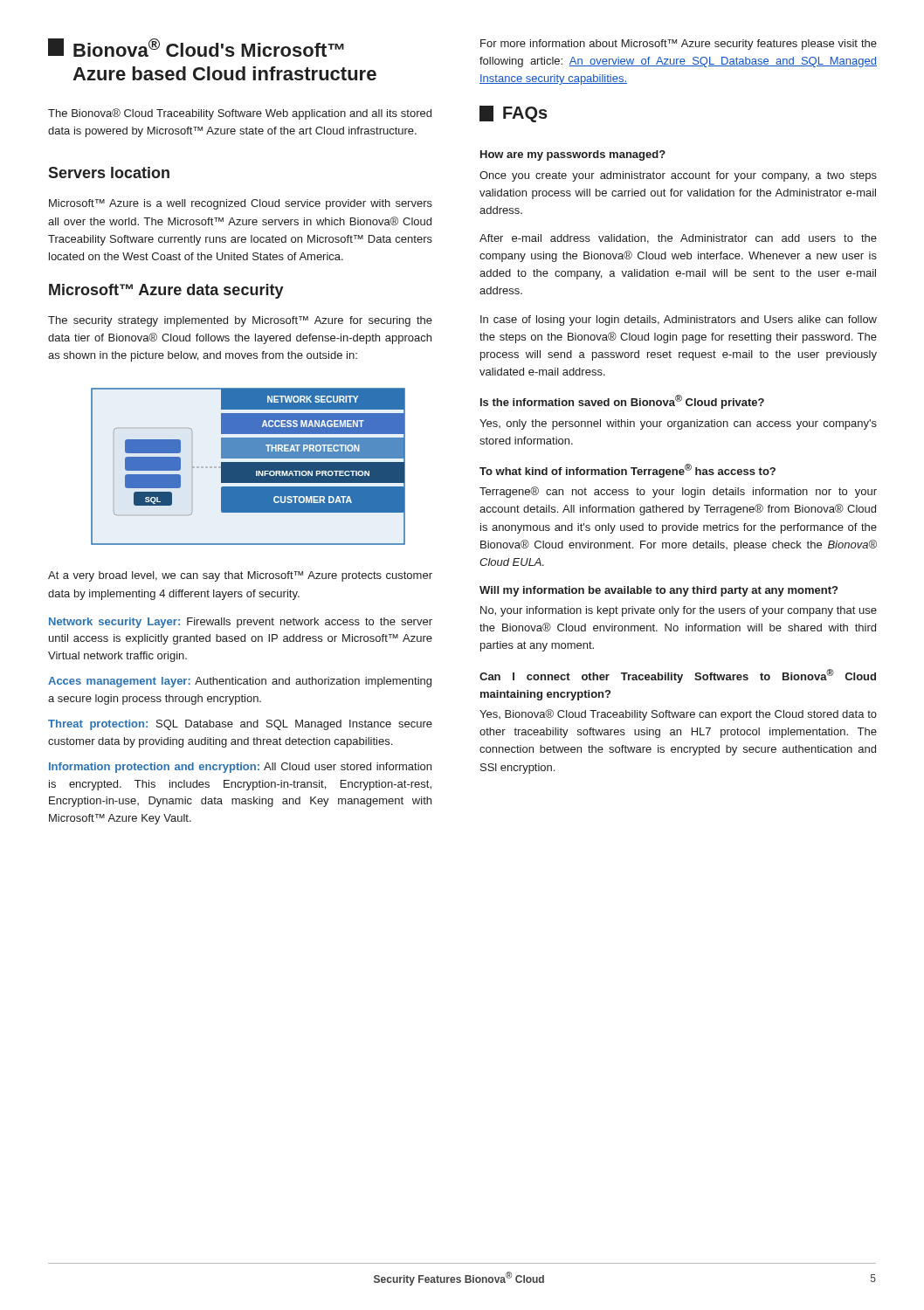Point to the block beginning "Will my information be available to any"

tap(678, 590)
